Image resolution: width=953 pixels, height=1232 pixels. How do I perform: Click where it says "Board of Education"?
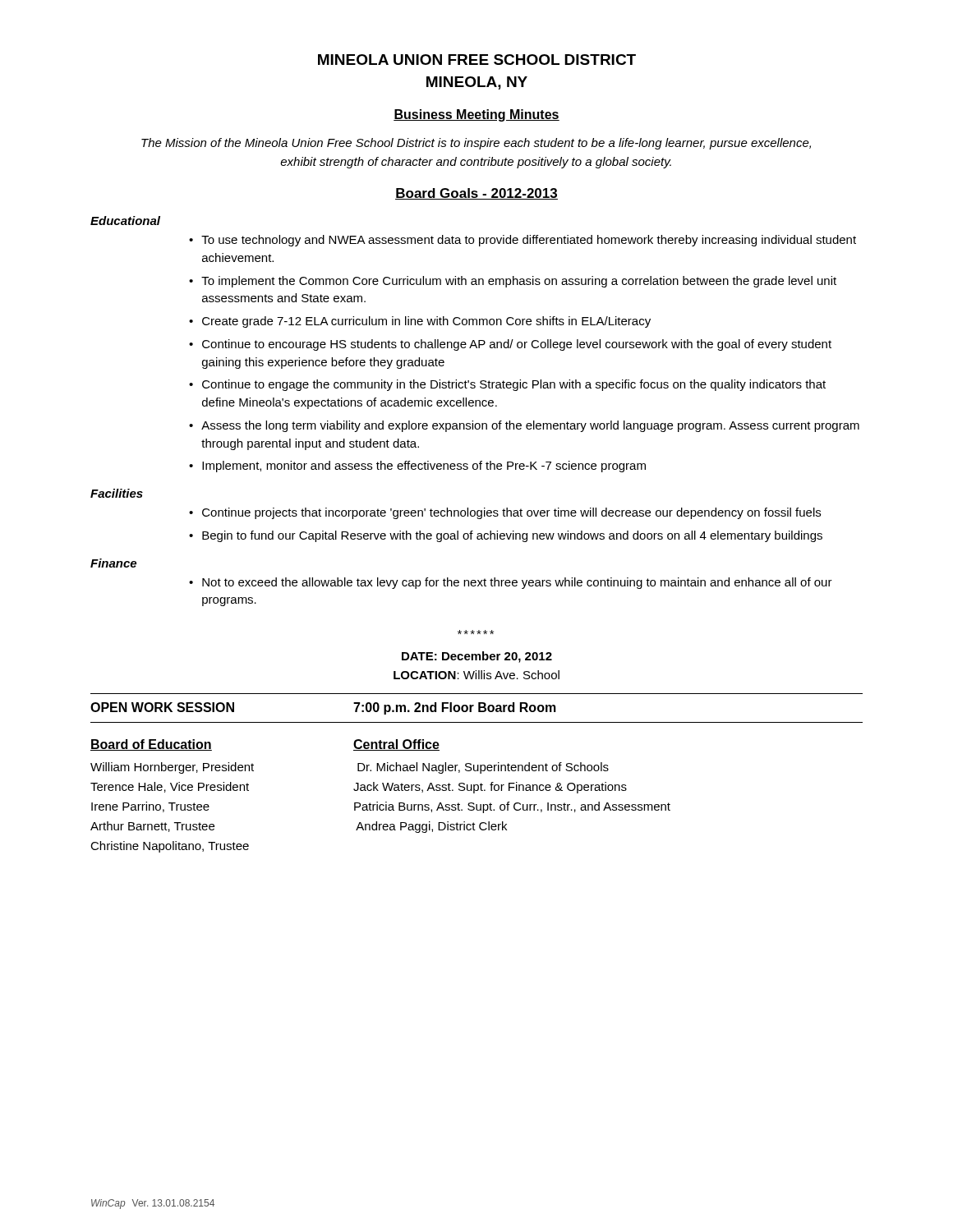coord(151,745)
